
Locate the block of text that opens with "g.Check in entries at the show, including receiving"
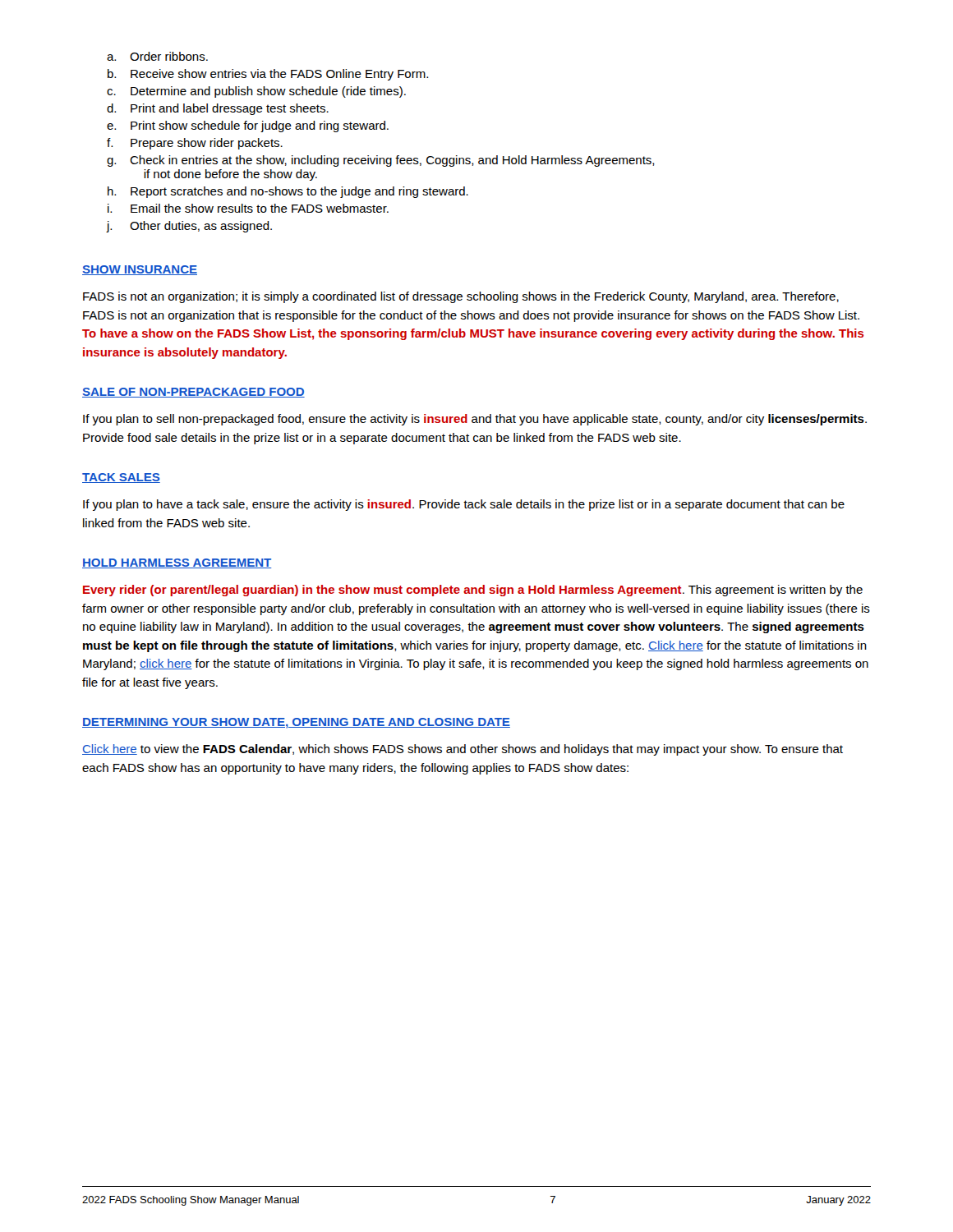point(381,167)
